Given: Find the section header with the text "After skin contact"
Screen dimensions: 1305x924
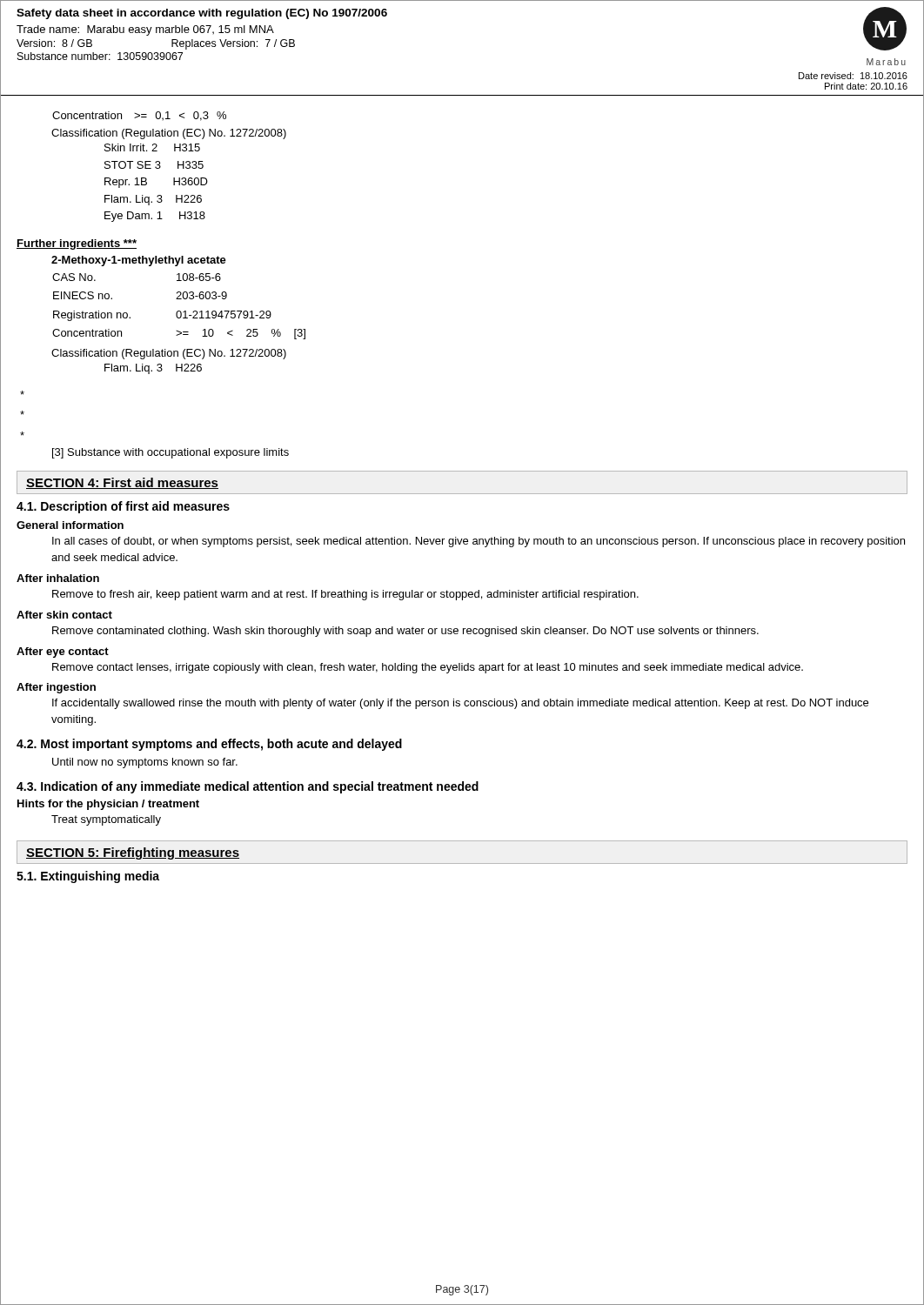Looking at the screenshot, I should pyautogui.click(x=64, y=614).
